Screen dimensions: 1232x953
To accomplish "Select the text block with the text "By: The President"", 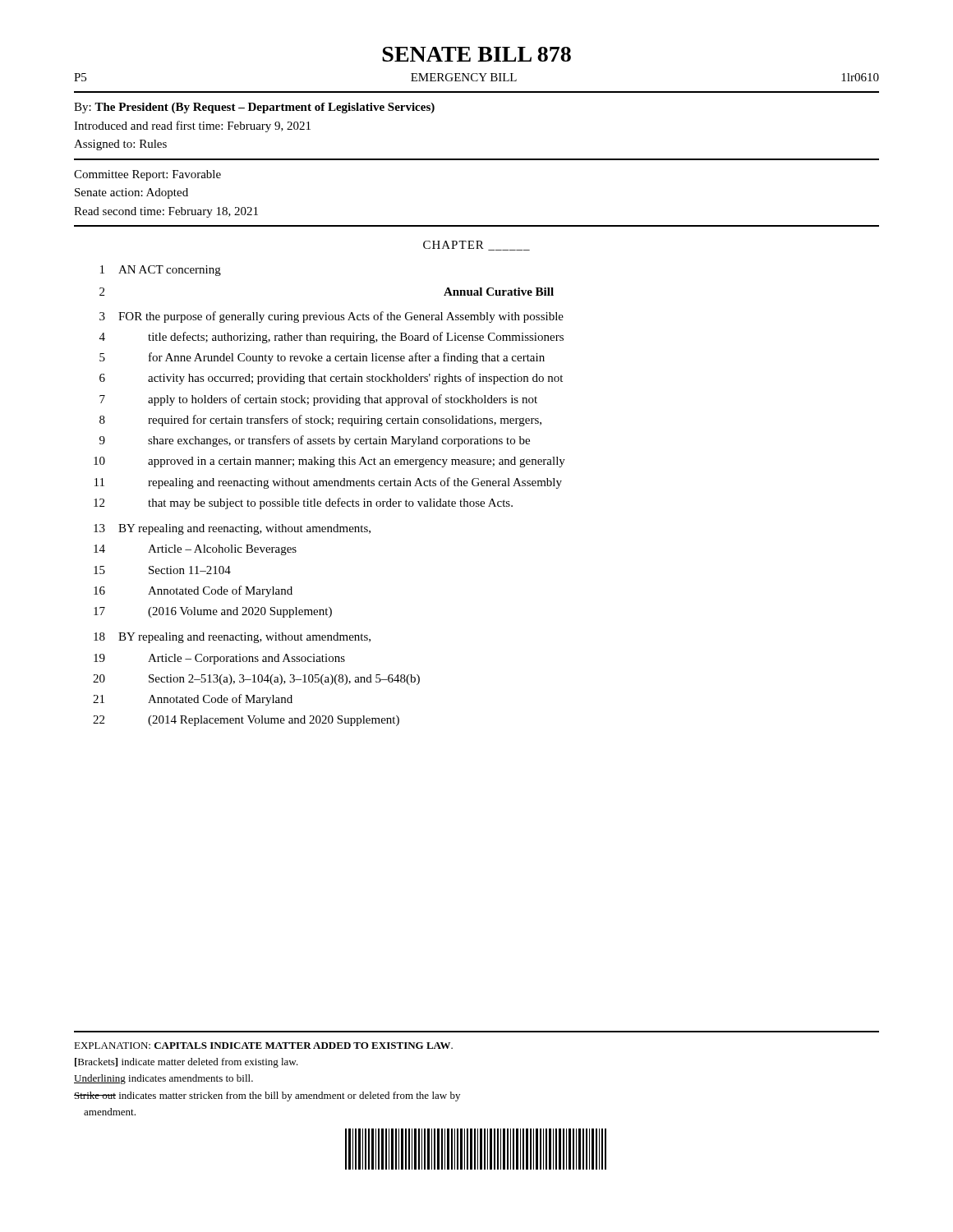I will pos(254,108).
